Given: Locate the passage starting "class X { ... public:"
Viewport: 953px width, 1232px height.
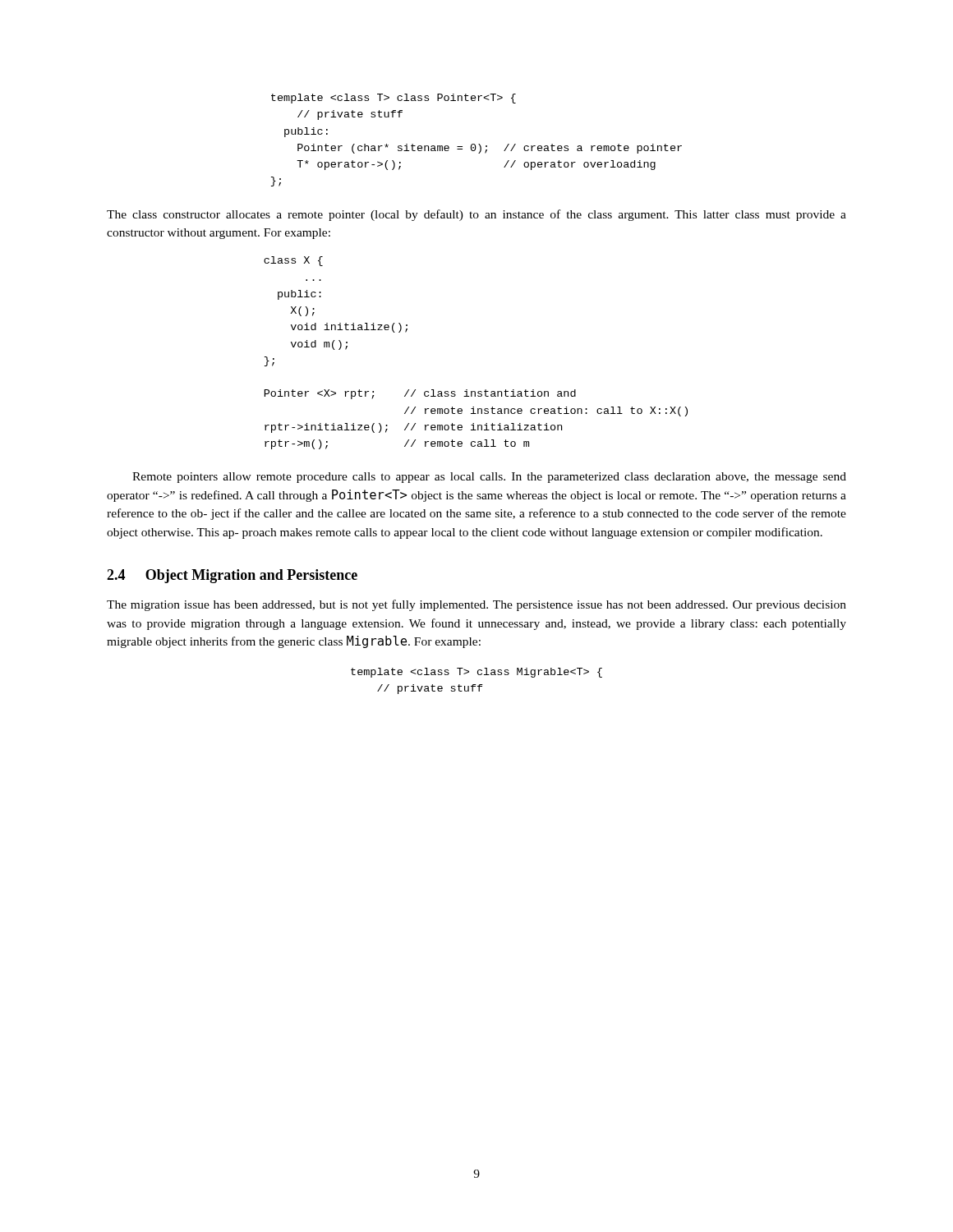Looking at the screenshot, I should point(293,261).
